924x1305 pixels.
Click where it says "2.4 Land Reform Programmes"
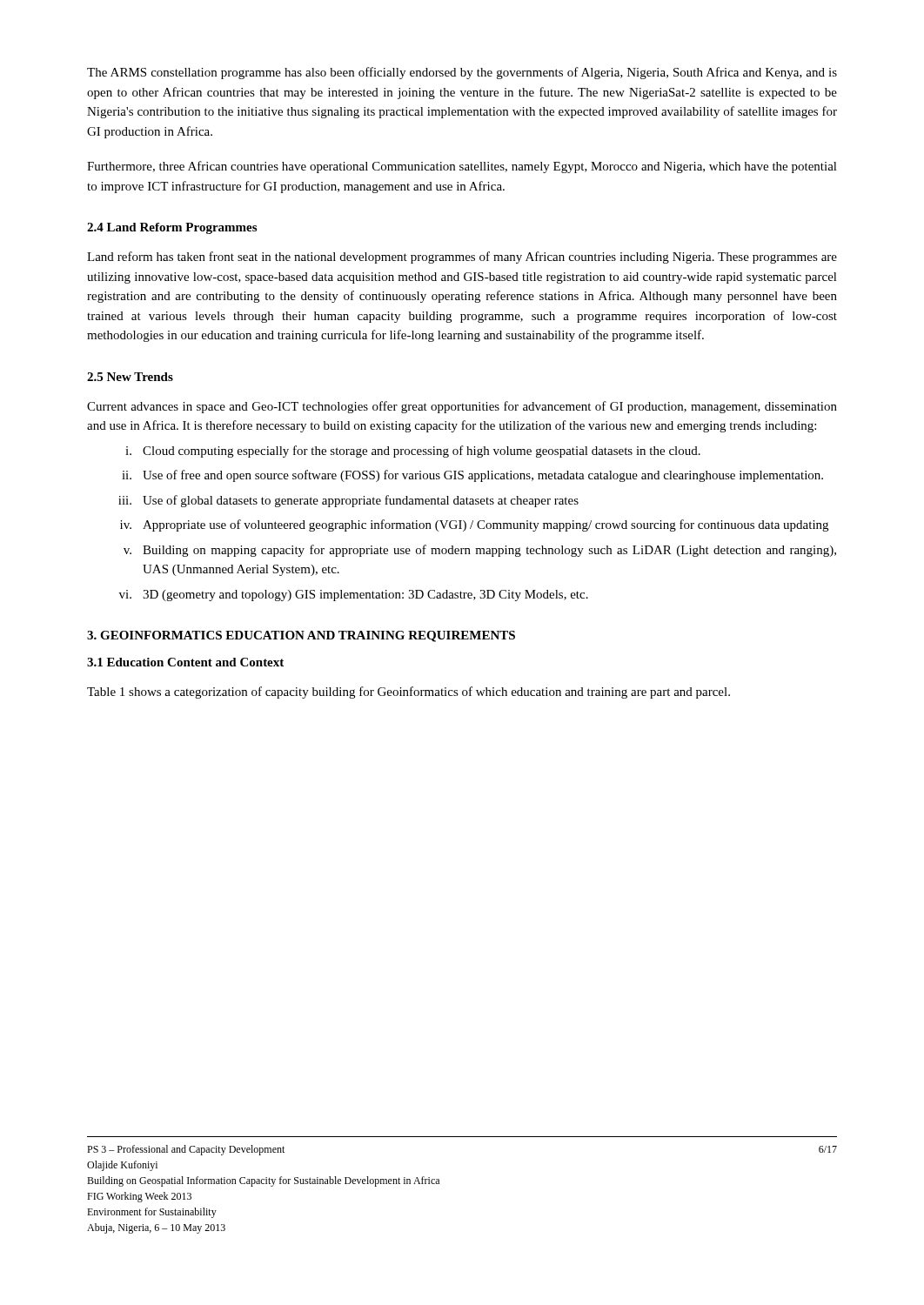tap(172, 227)
